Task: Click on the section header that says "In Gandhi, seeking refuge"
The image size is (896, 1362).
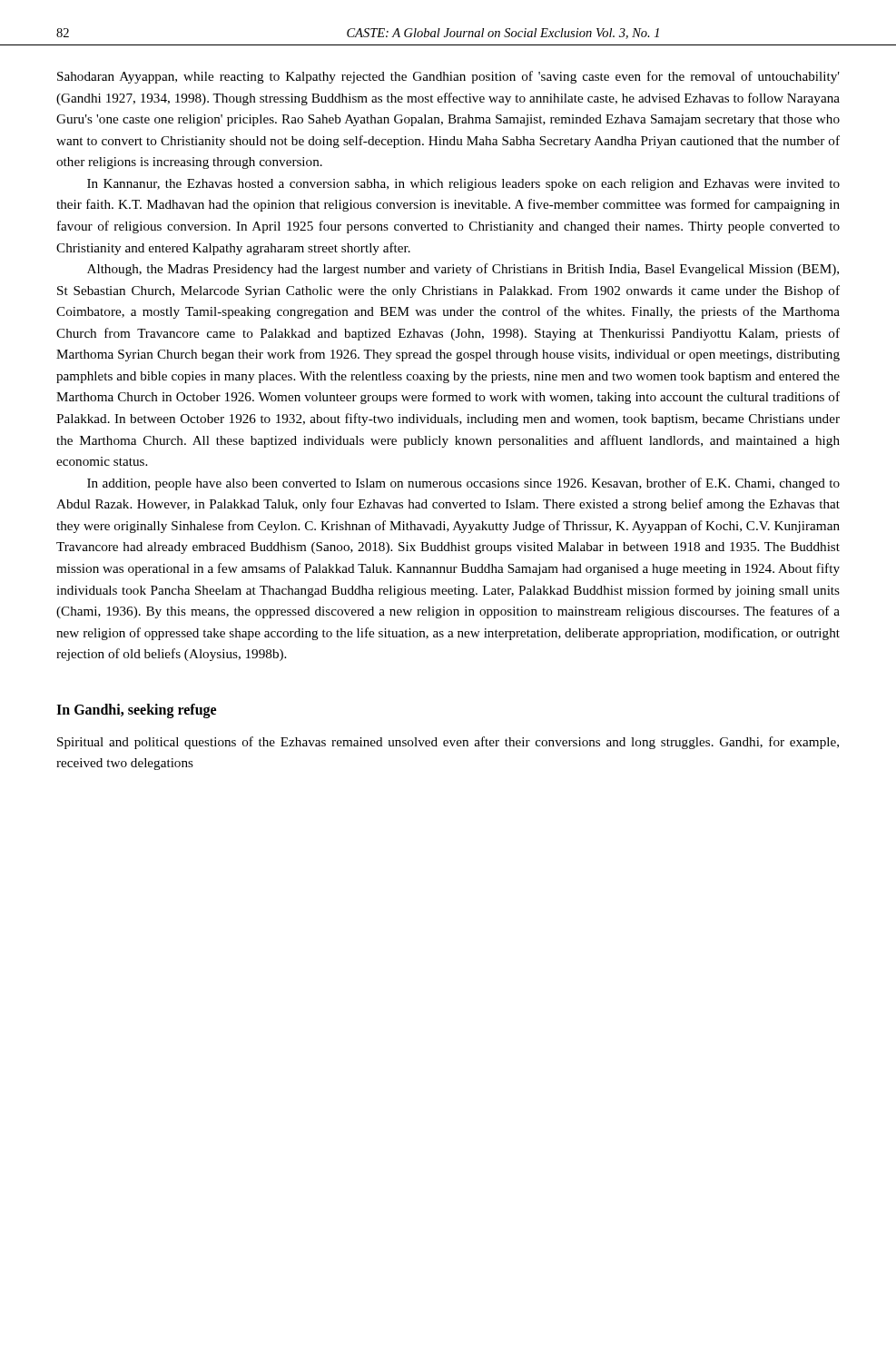Action: pyautogui.click(x=136, y=711)
